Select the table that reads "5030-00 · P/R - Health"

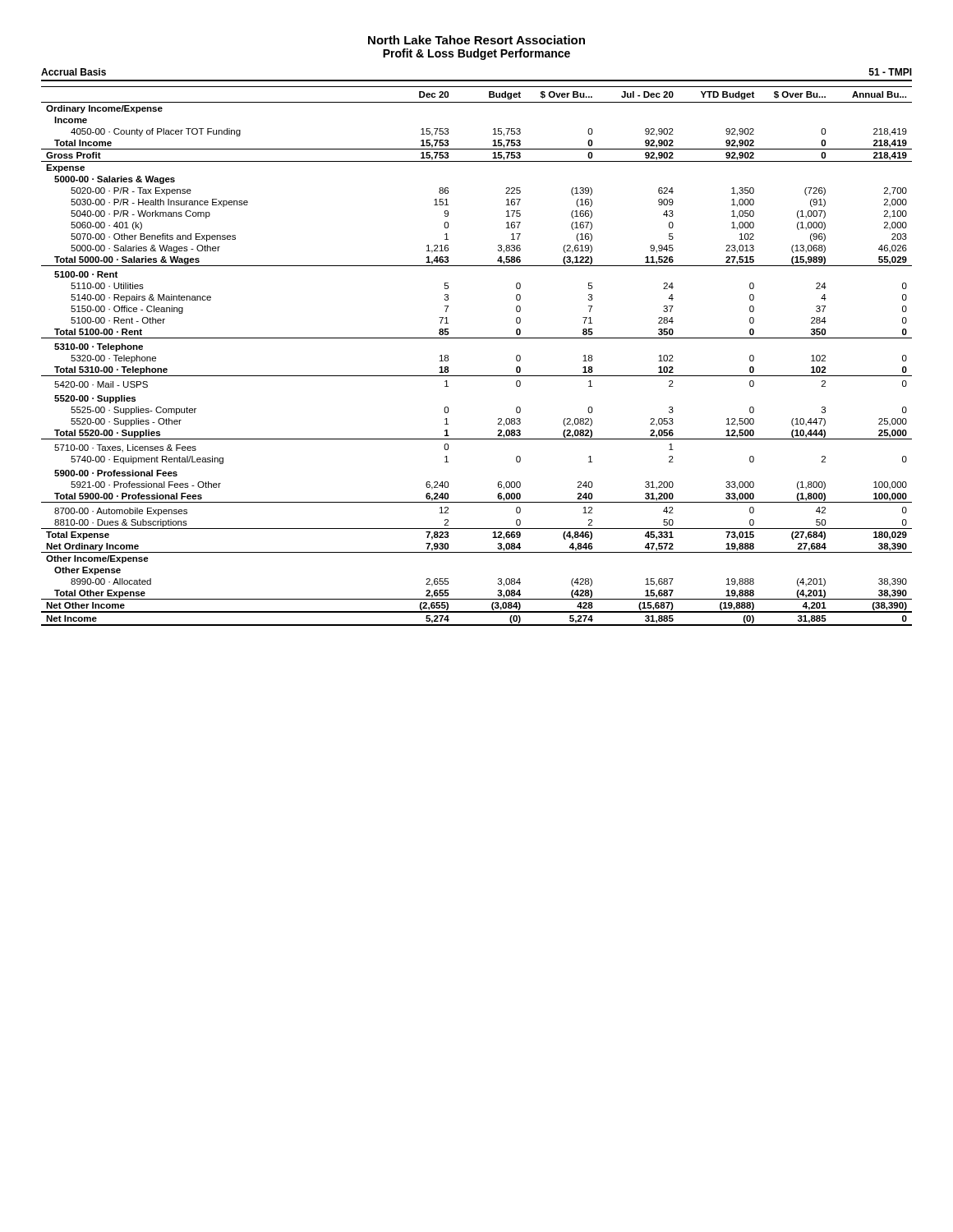tap(476, 356)
